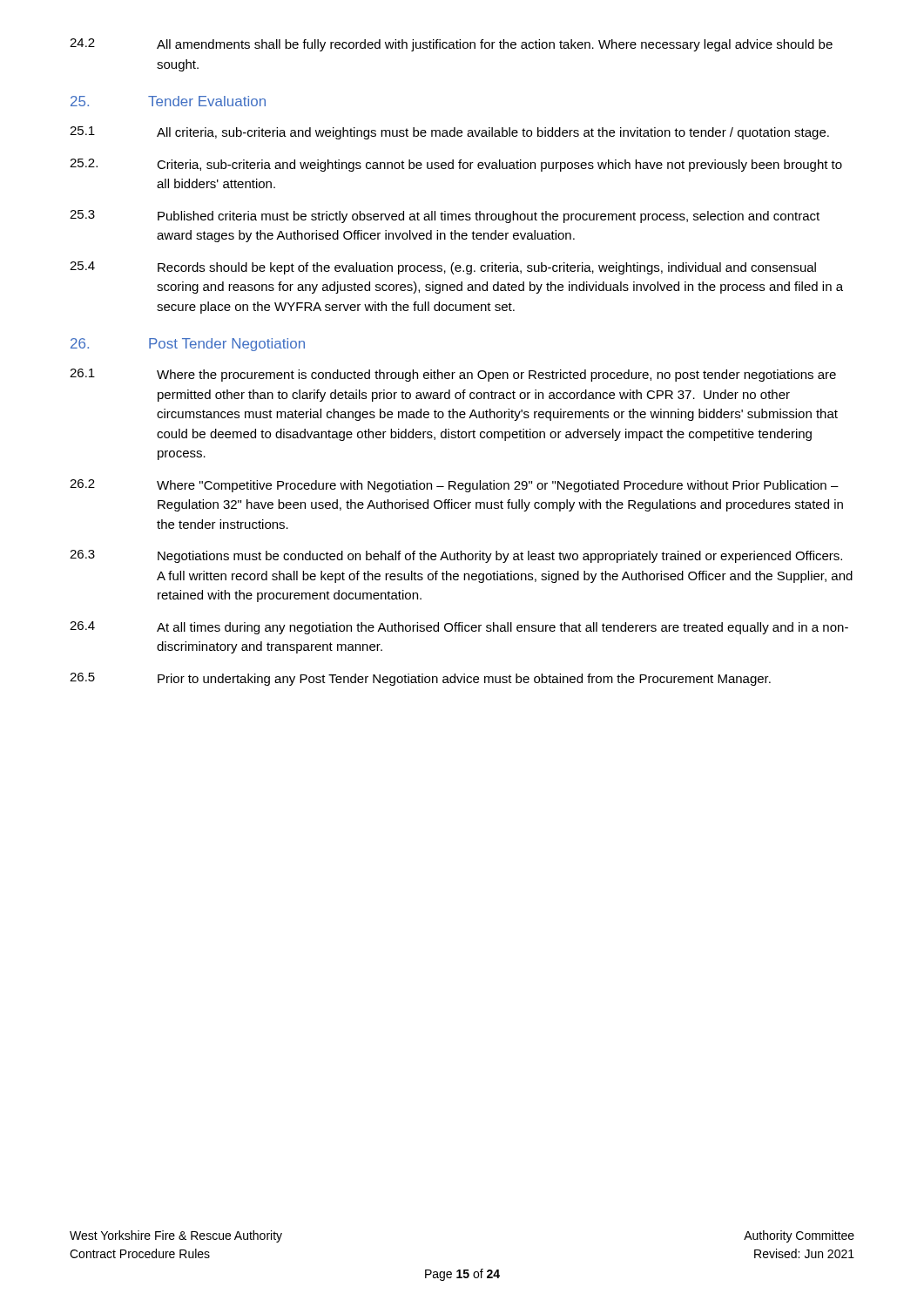Select the list item that reads "26.1 Where the procurement is conducted through either"

[x=462, y=414]
